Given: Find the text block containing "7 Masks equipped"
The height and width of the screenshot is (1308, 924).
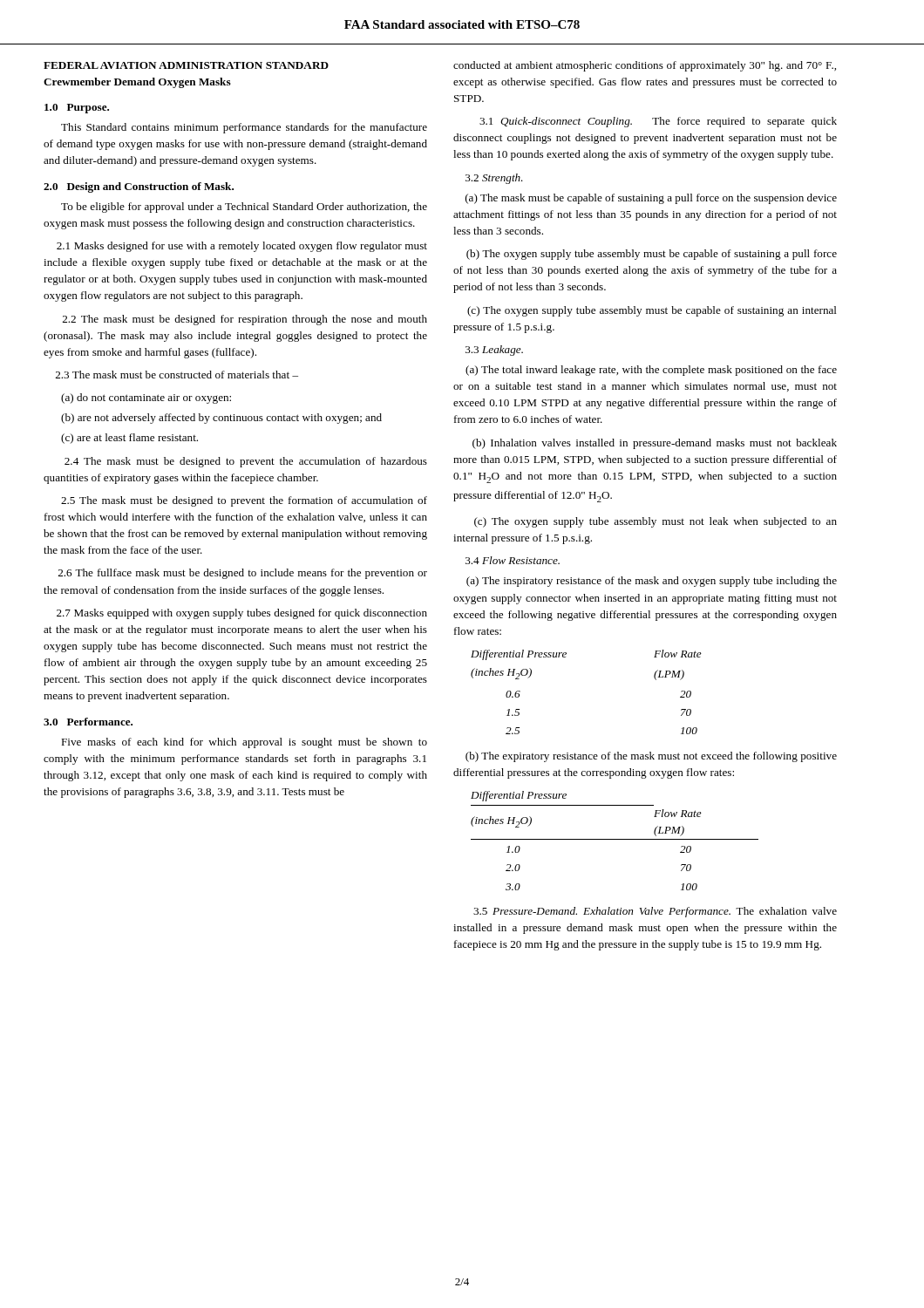Looking at the screenshot, I should tap(235, 654).
